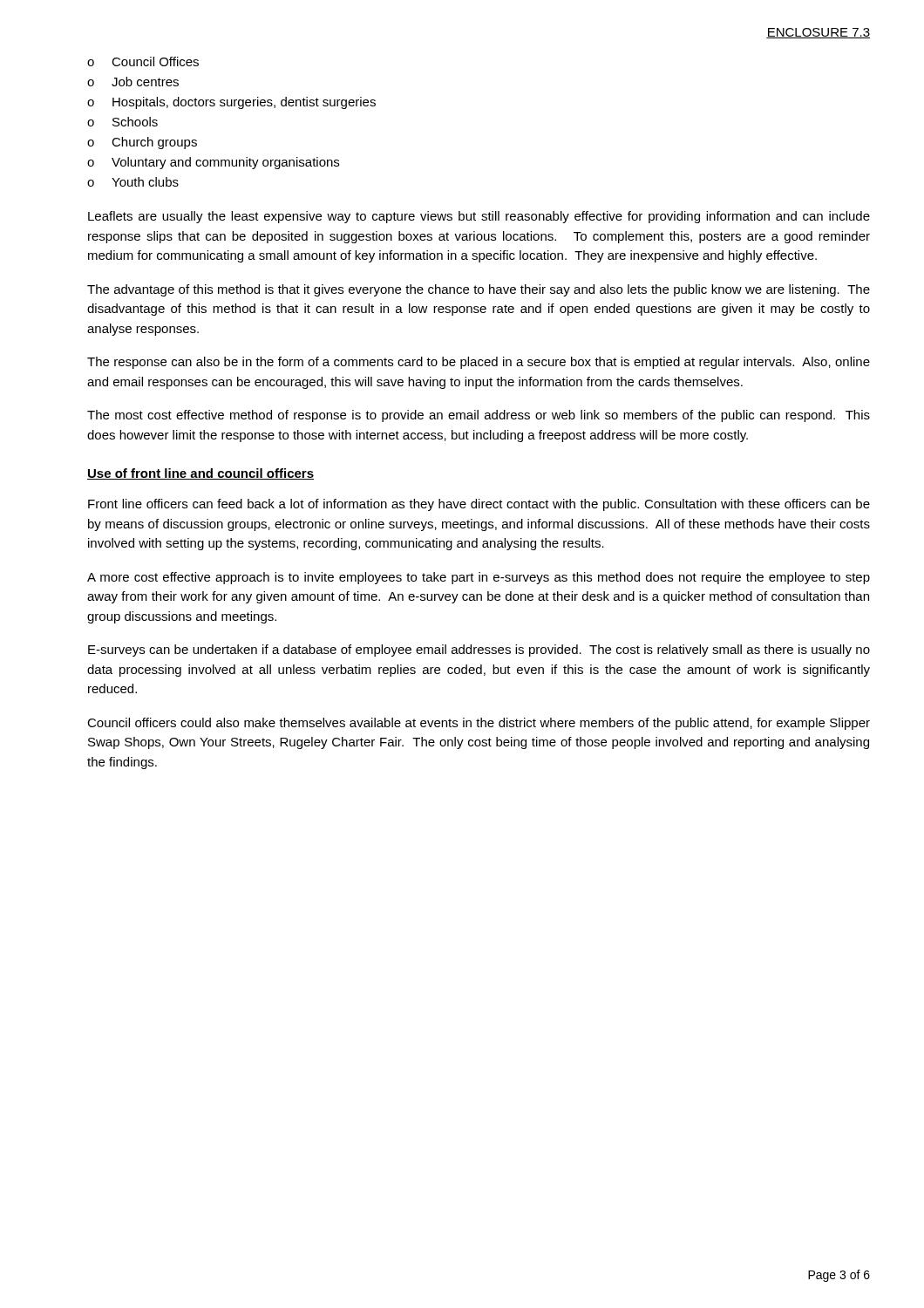Select the list item that says "o Council Offices"

coord(143,61)
